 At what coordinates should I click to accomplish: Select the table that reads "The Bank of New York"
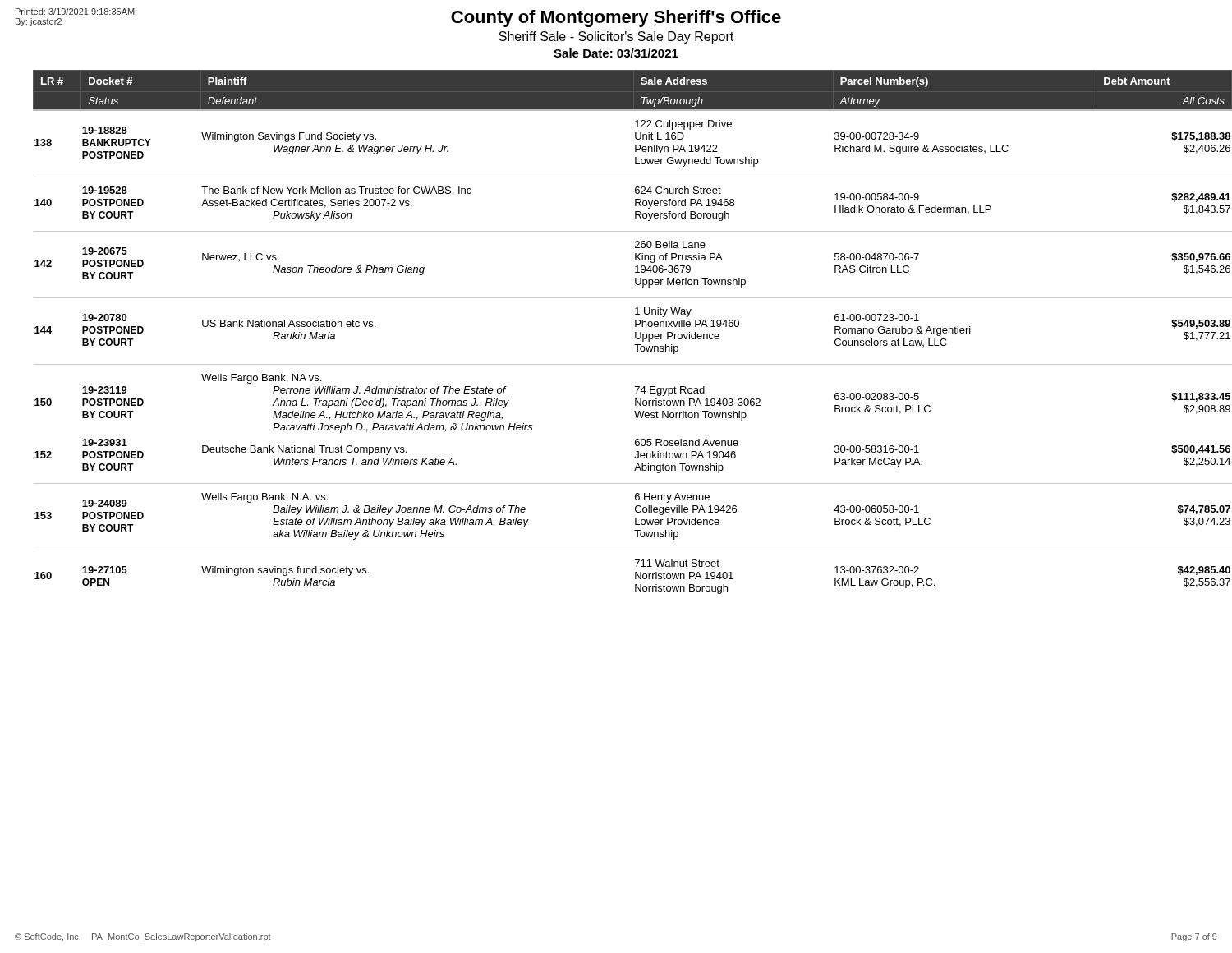(616, 336)
